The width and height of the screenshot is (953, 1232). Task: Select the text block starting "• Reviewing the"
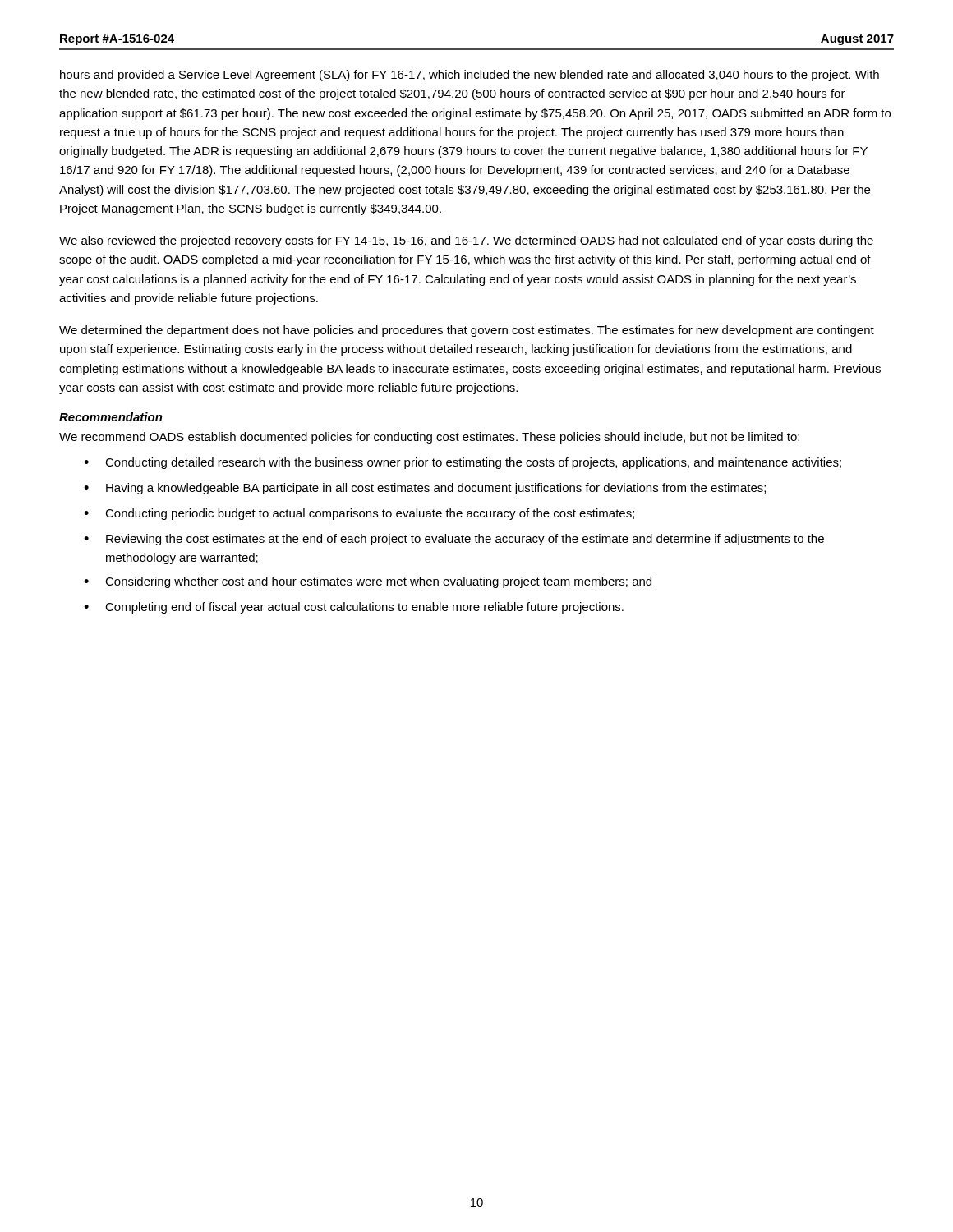(489, 548)
